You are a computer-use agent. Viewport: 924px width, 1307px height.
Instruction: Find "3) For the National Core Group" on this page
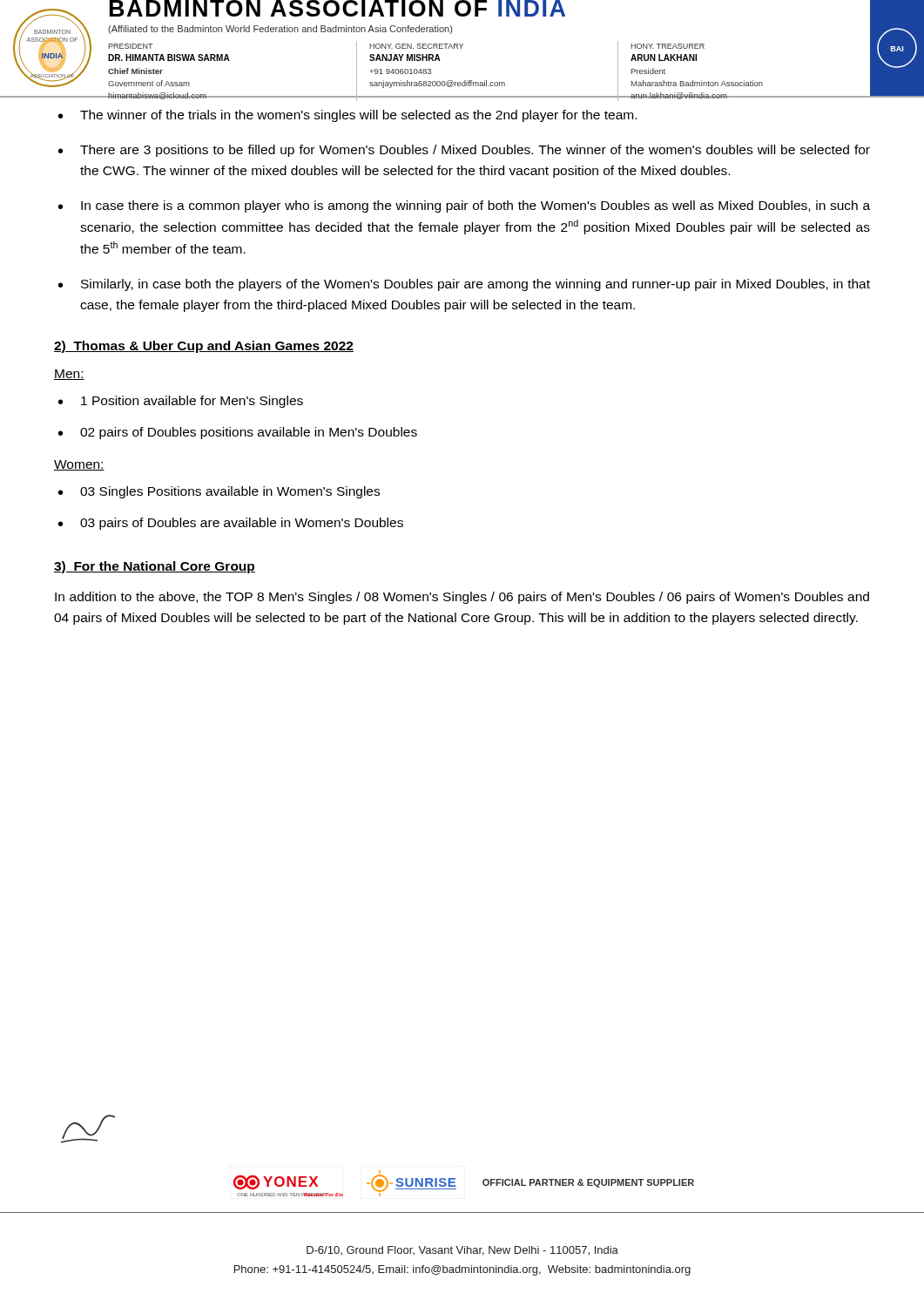coord(154,565)
